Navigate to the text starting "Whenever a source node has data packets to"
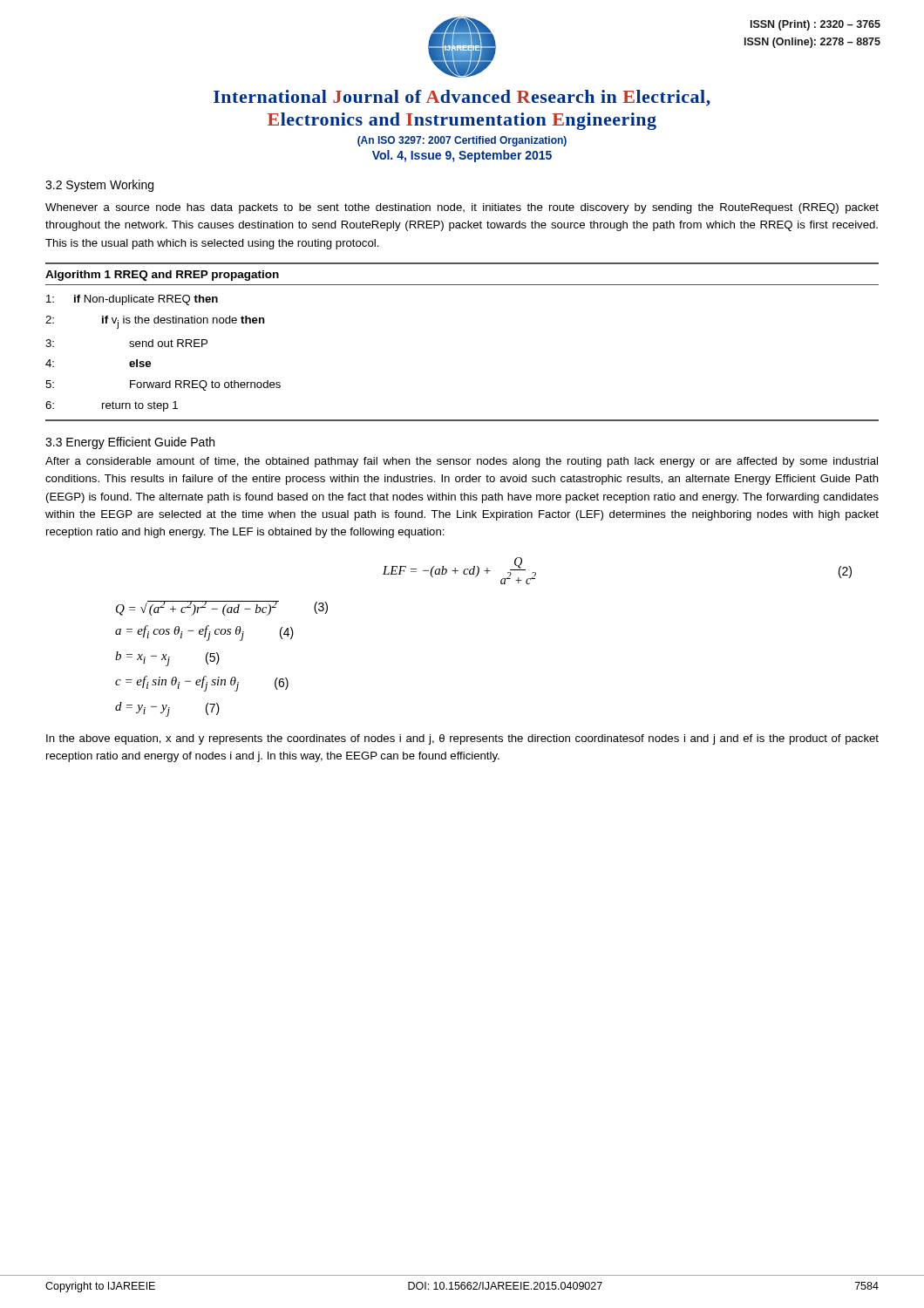The height and width of the screenshot is (1308, 924). (x=462, y=225)
